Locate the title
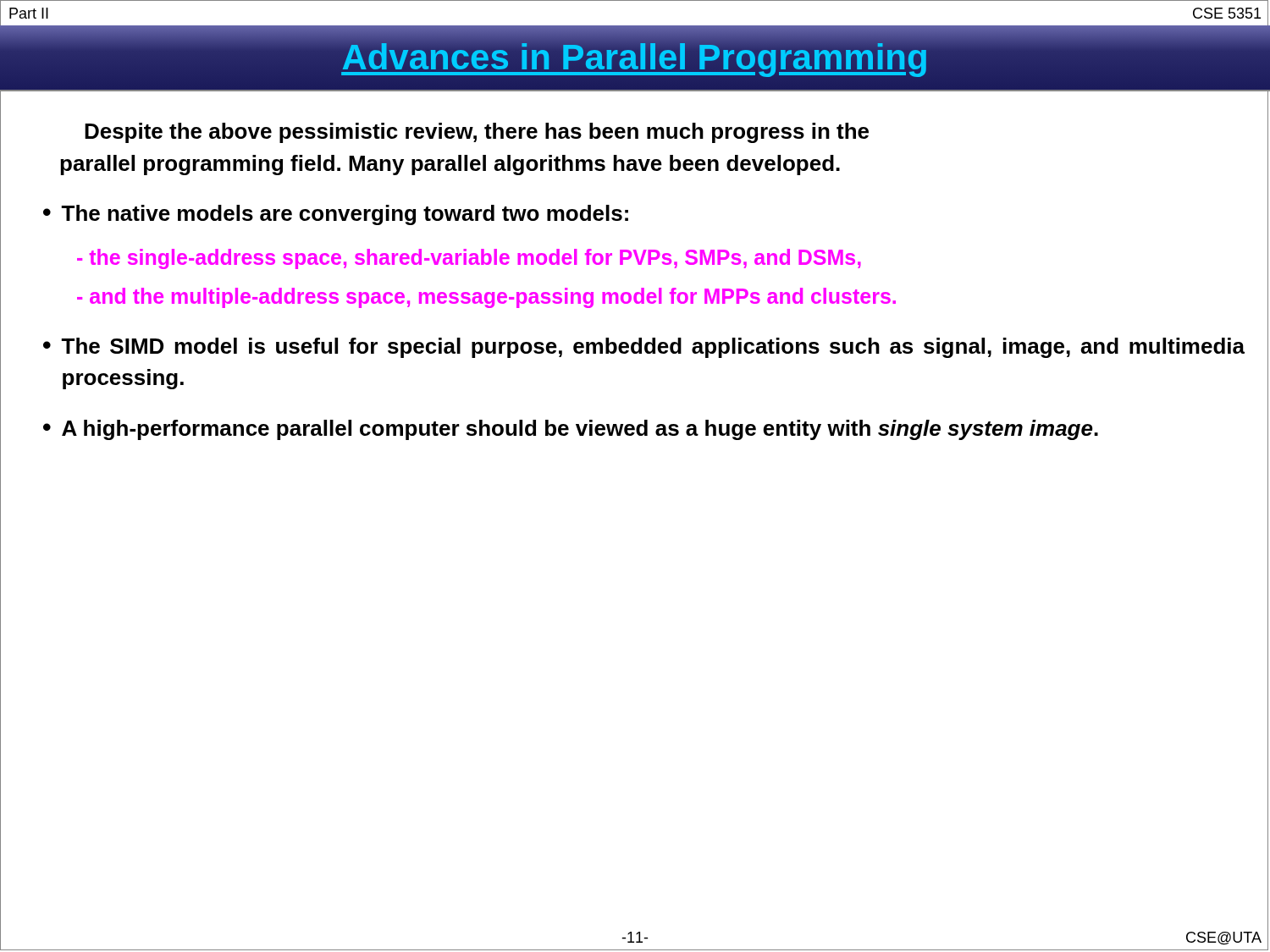The width and height of the screenshot is (1270, 952). click(x=635, y=58)
